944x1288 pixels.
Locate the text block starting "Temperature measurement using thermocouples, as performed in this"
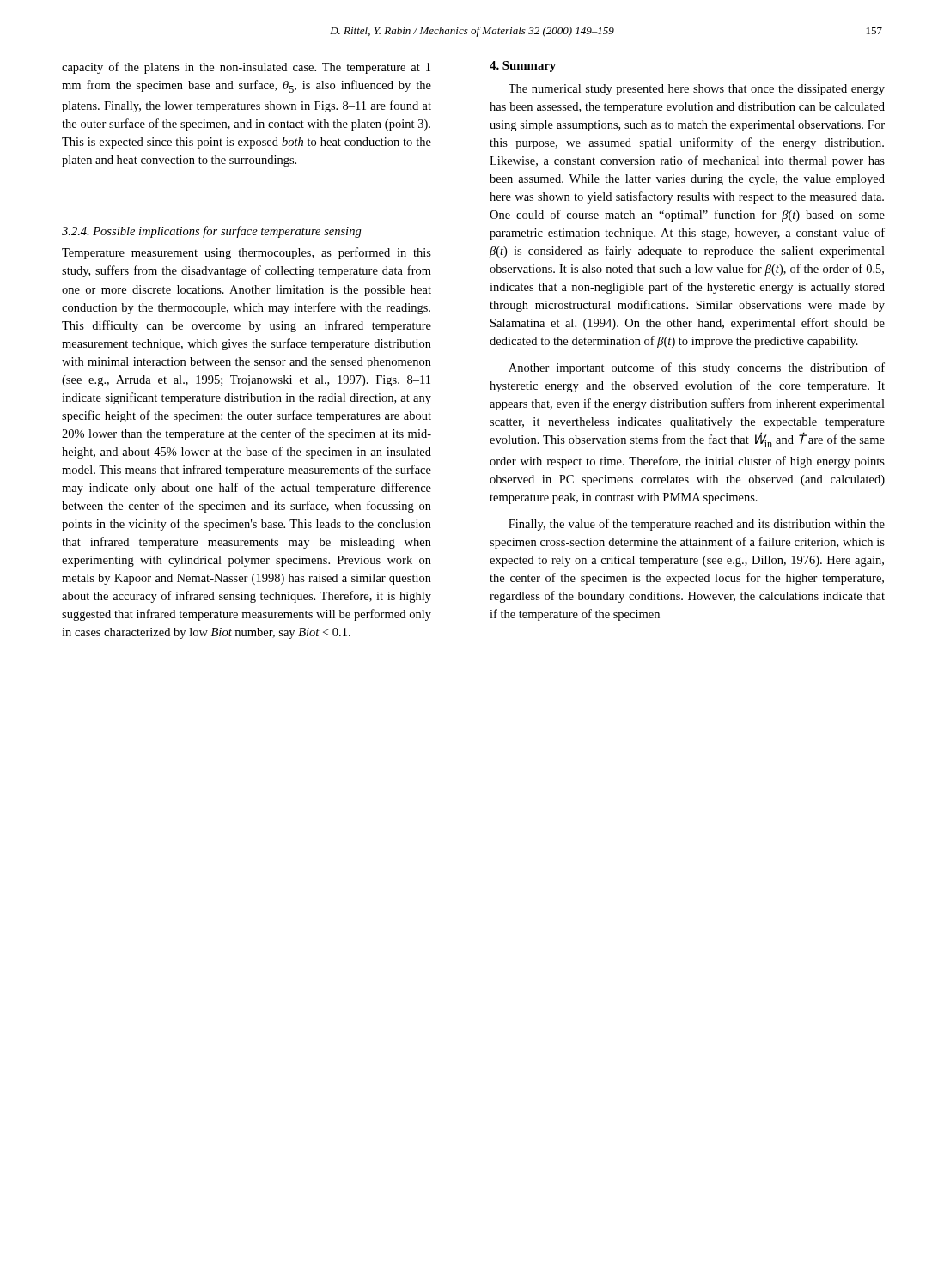247,443
